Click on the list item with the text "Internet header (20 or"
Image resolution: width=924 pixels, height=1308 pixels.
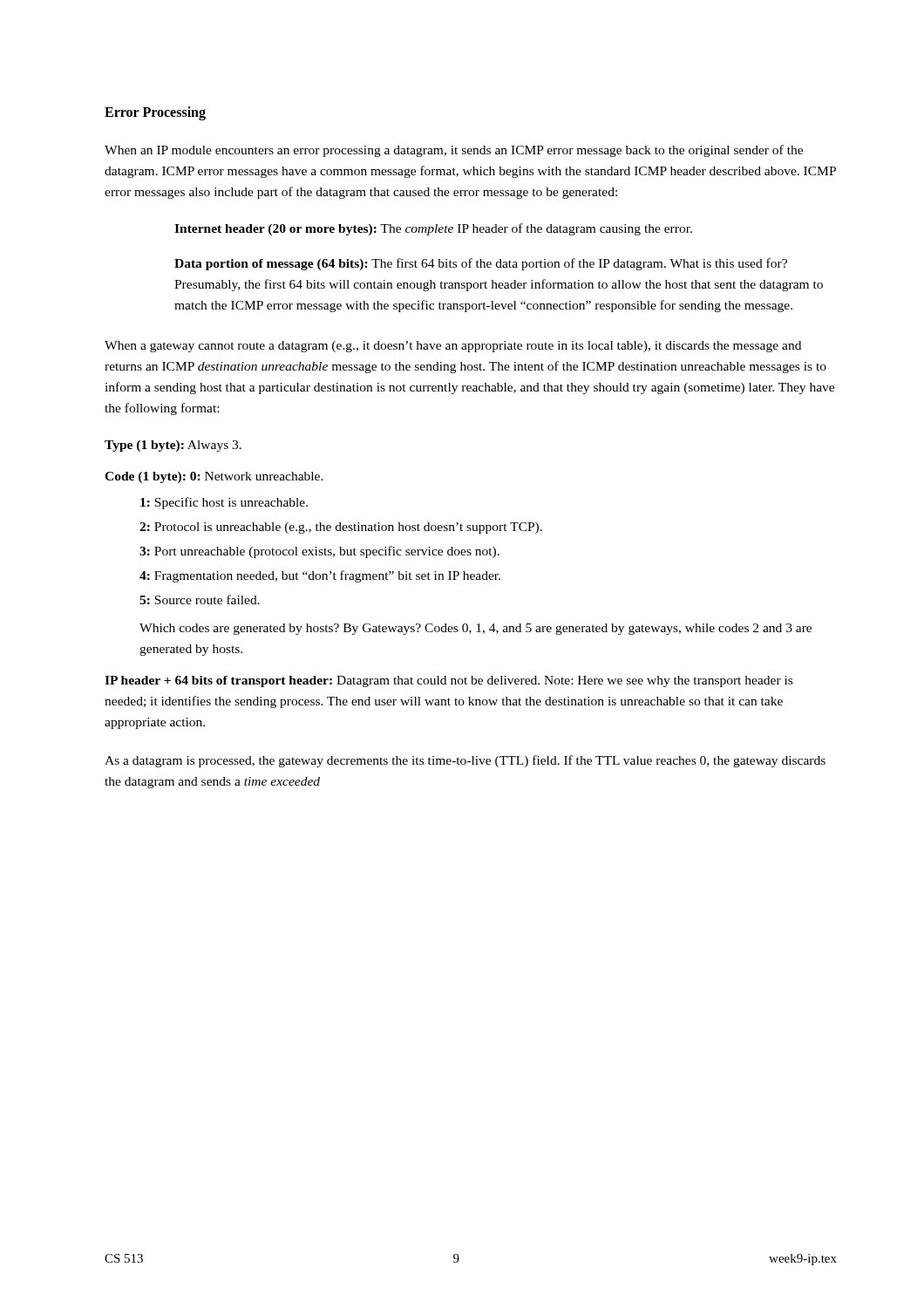[471, 229]
